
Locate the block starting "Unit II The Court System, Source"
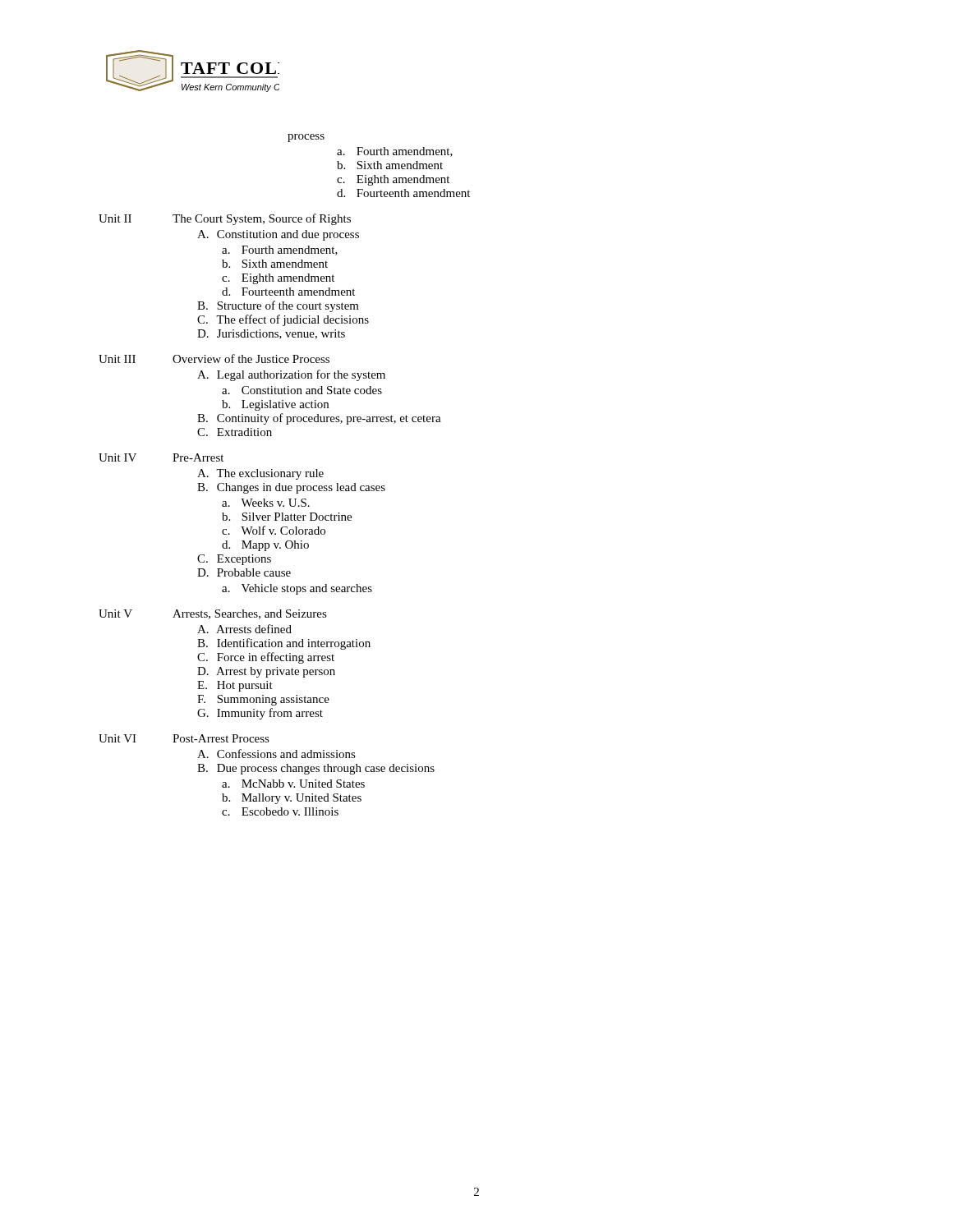tap(225, 219)
